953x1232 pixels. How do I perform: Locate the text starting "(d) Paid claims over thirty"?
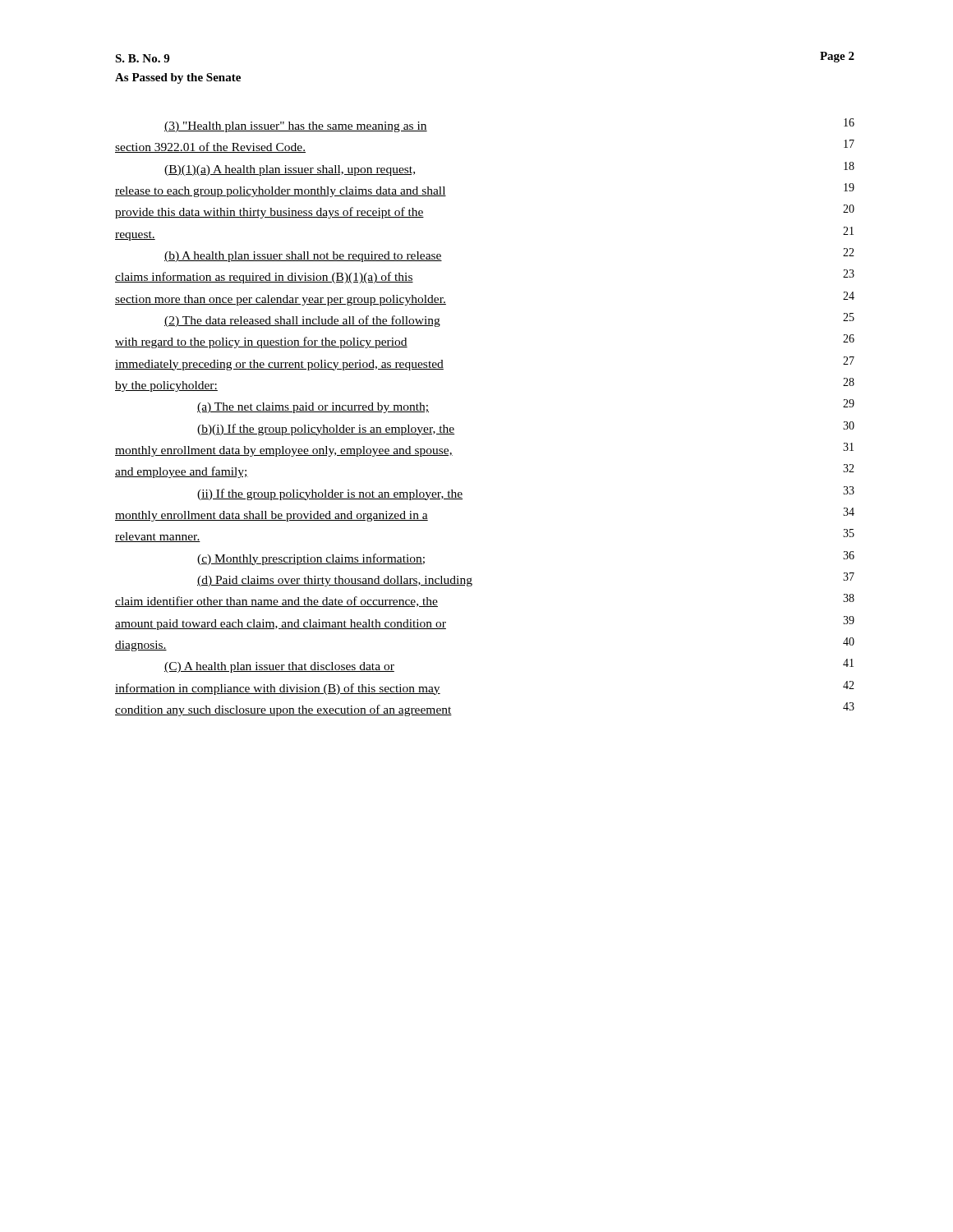coord(308,579)
